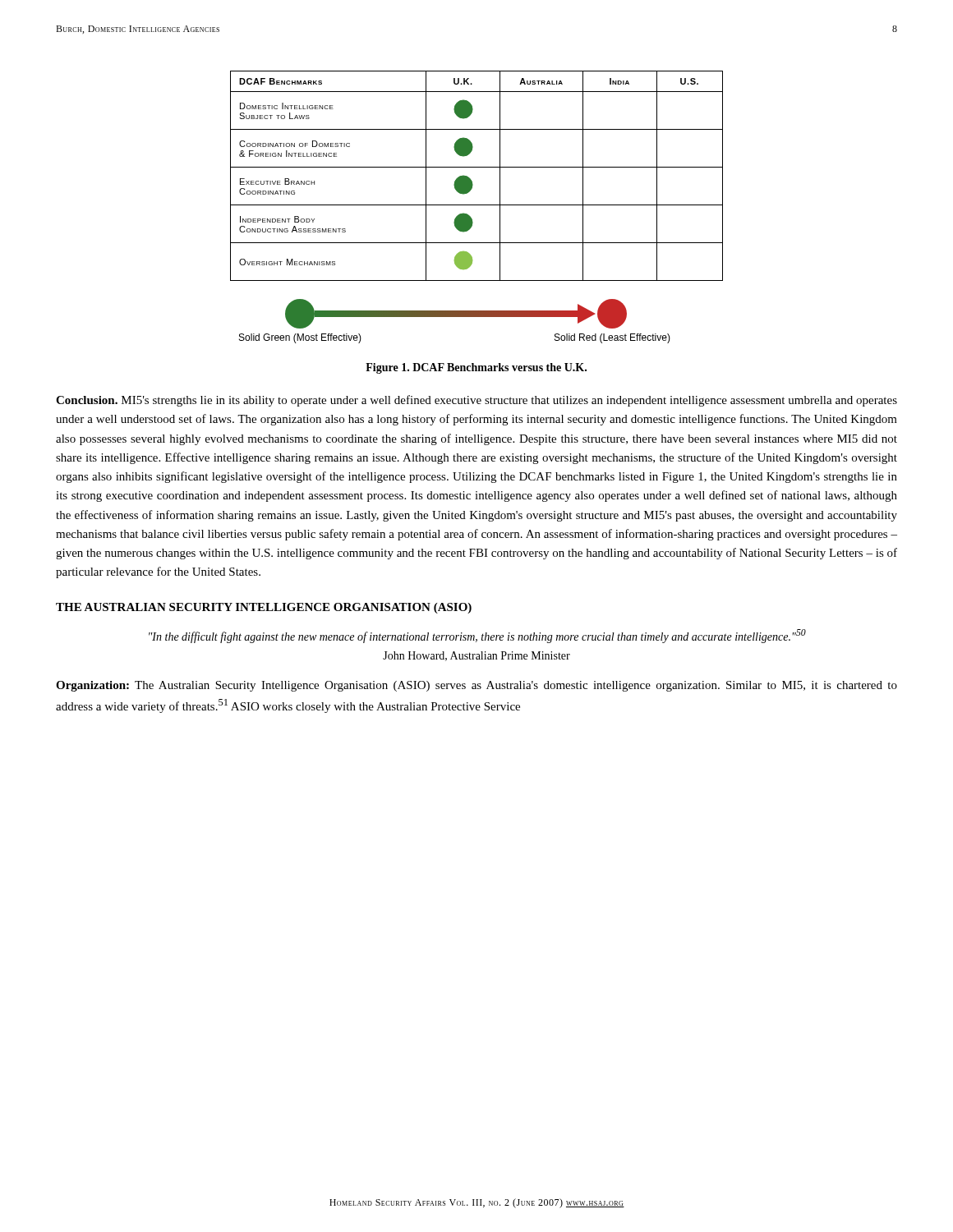953x1232 pixels.
Task: Locate the block of text that opens with "Conclusion. MI5's strengths lie in its ability to"
Action: pyautogui.click(x=476, y=486)
